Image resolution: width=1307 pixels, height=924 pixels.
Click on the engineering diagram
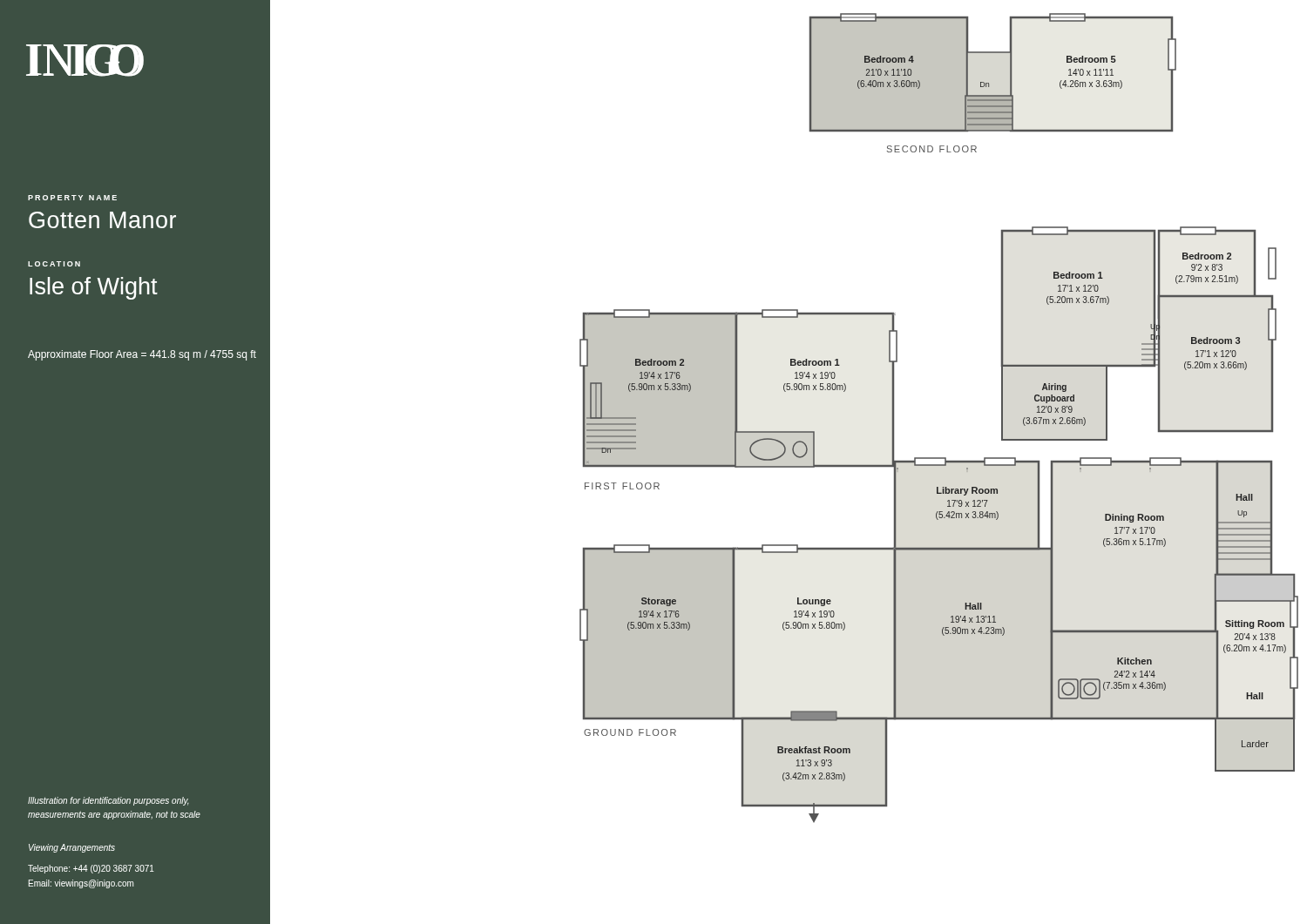pos(789,462)
